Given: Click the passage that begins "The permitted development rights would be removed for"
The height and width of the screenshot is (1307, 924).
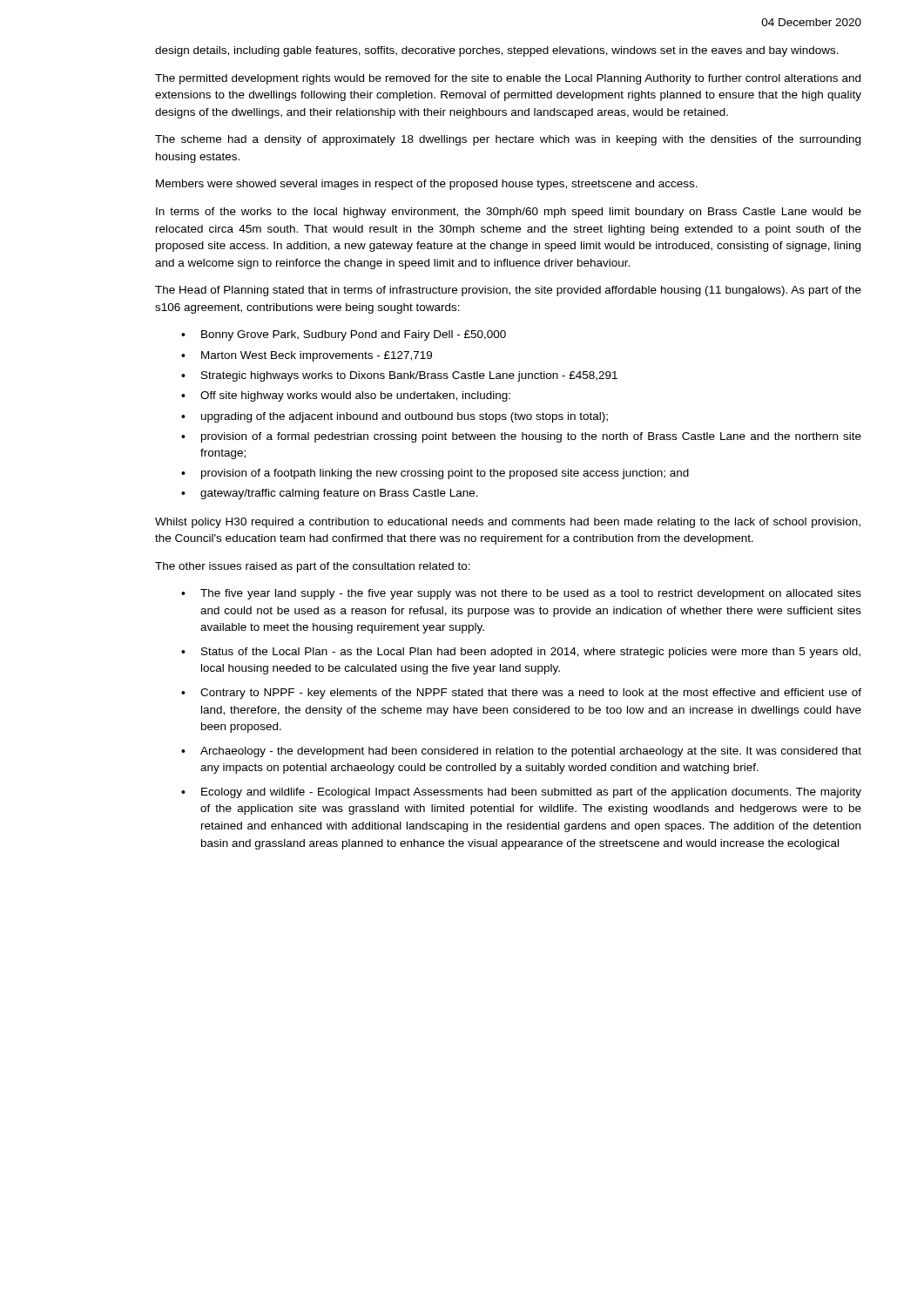Looking at the screenshot, I should tap(508, 95).
